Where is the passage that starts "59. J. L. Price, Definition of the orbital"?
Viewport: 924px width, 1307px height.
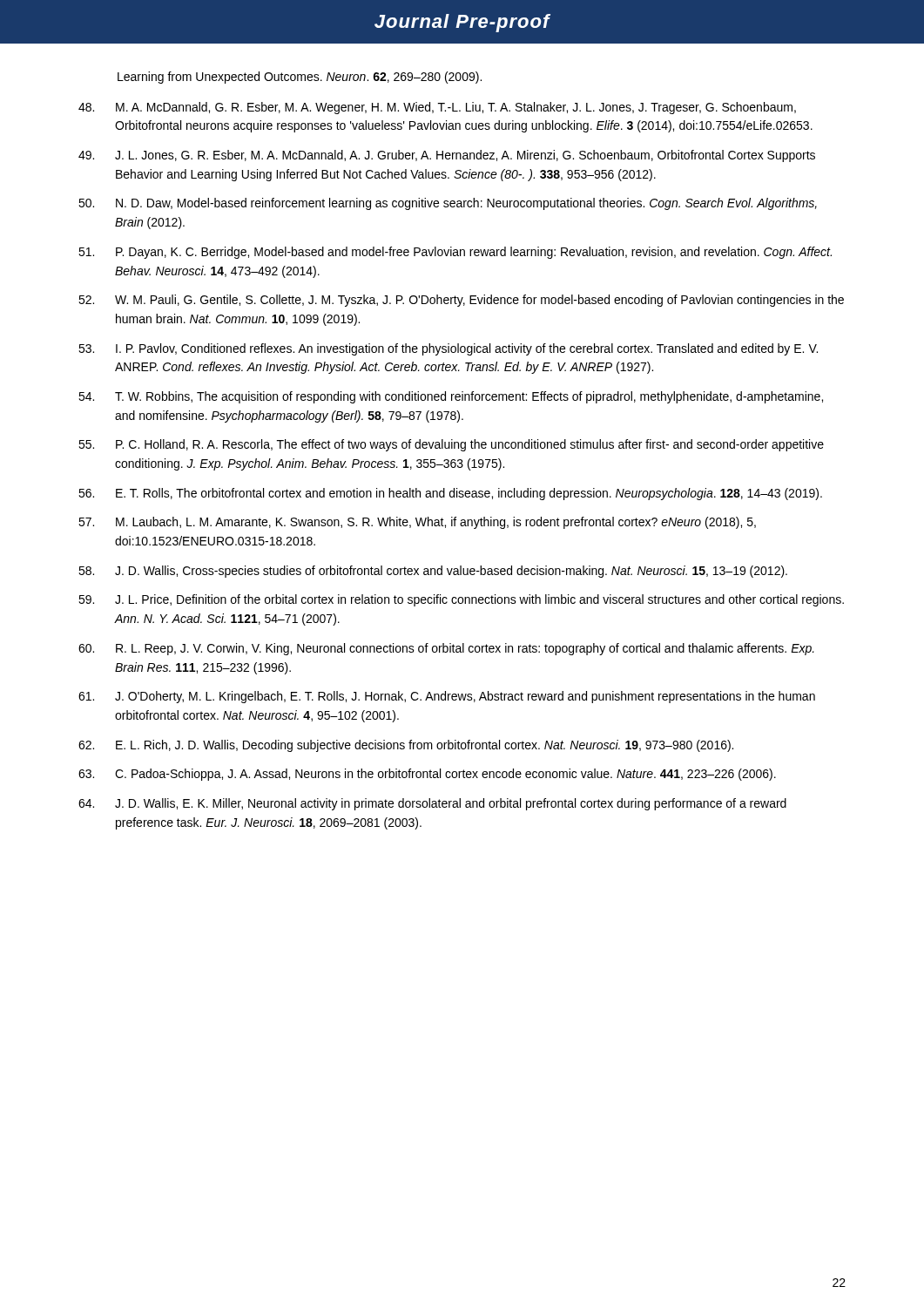point(462,610)
